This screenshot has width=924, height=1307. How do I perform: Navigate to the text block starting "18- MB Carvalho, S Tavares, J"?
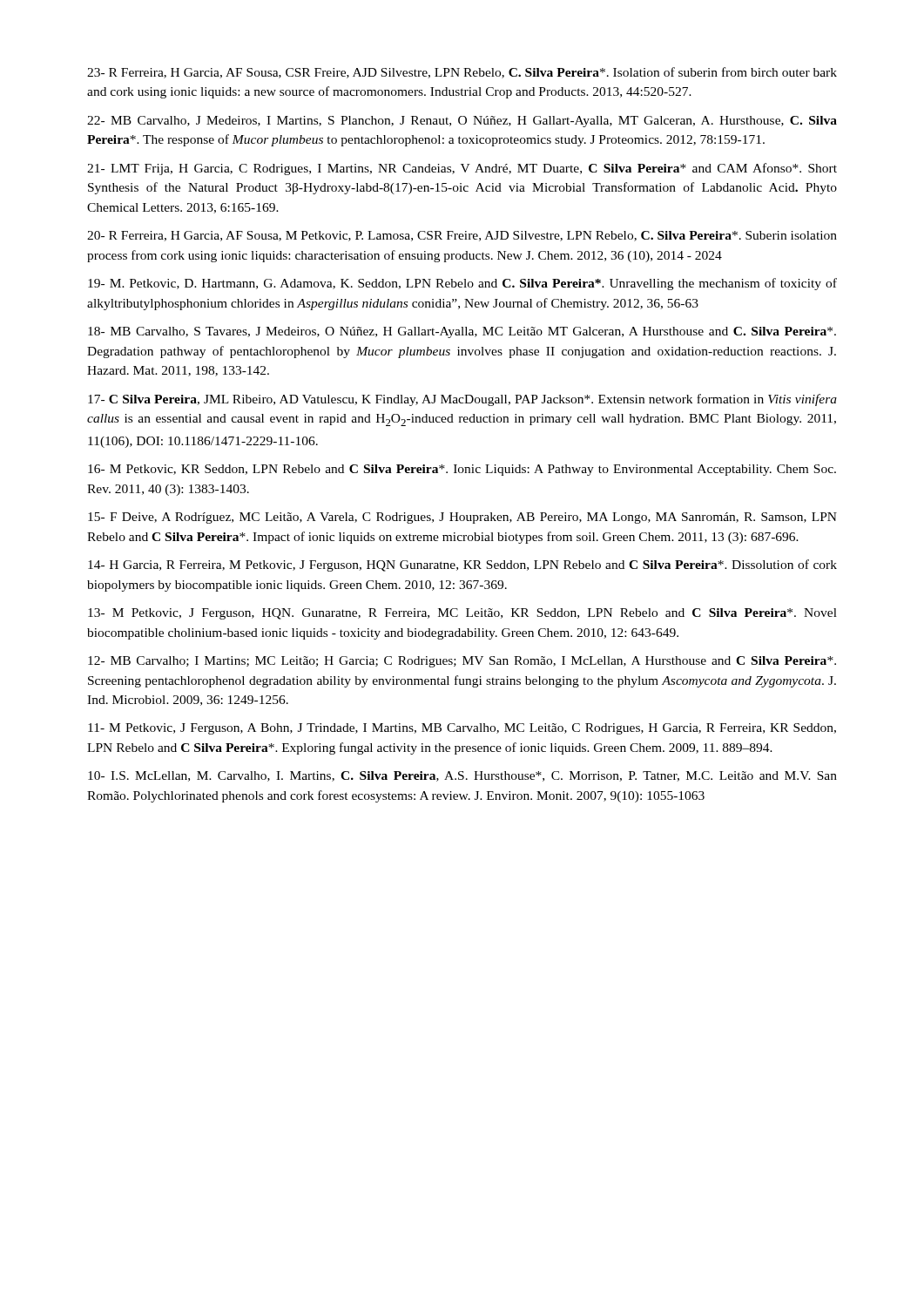coord(462,350)
